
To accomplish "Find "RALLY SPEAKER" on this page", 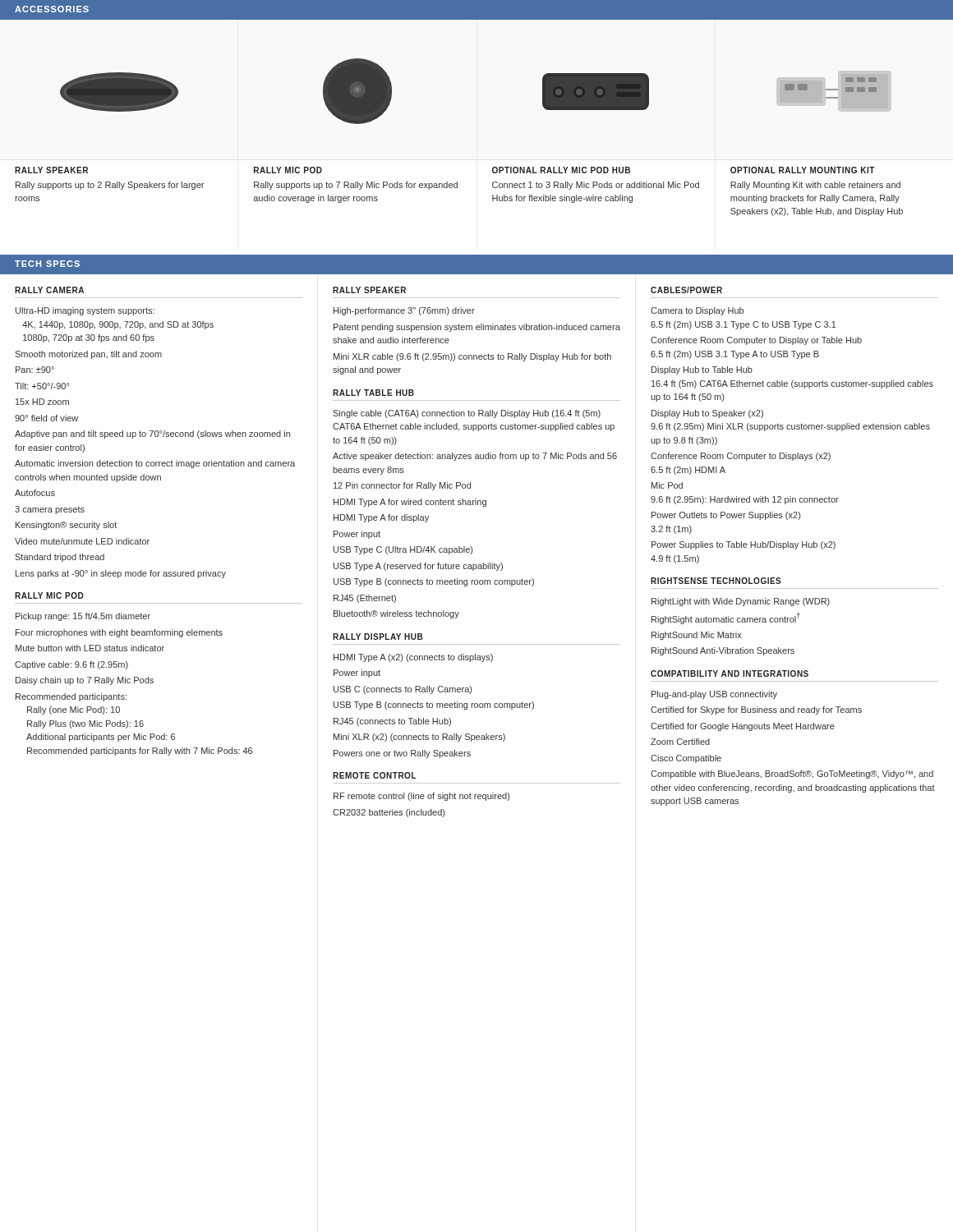I will point(370,290).
